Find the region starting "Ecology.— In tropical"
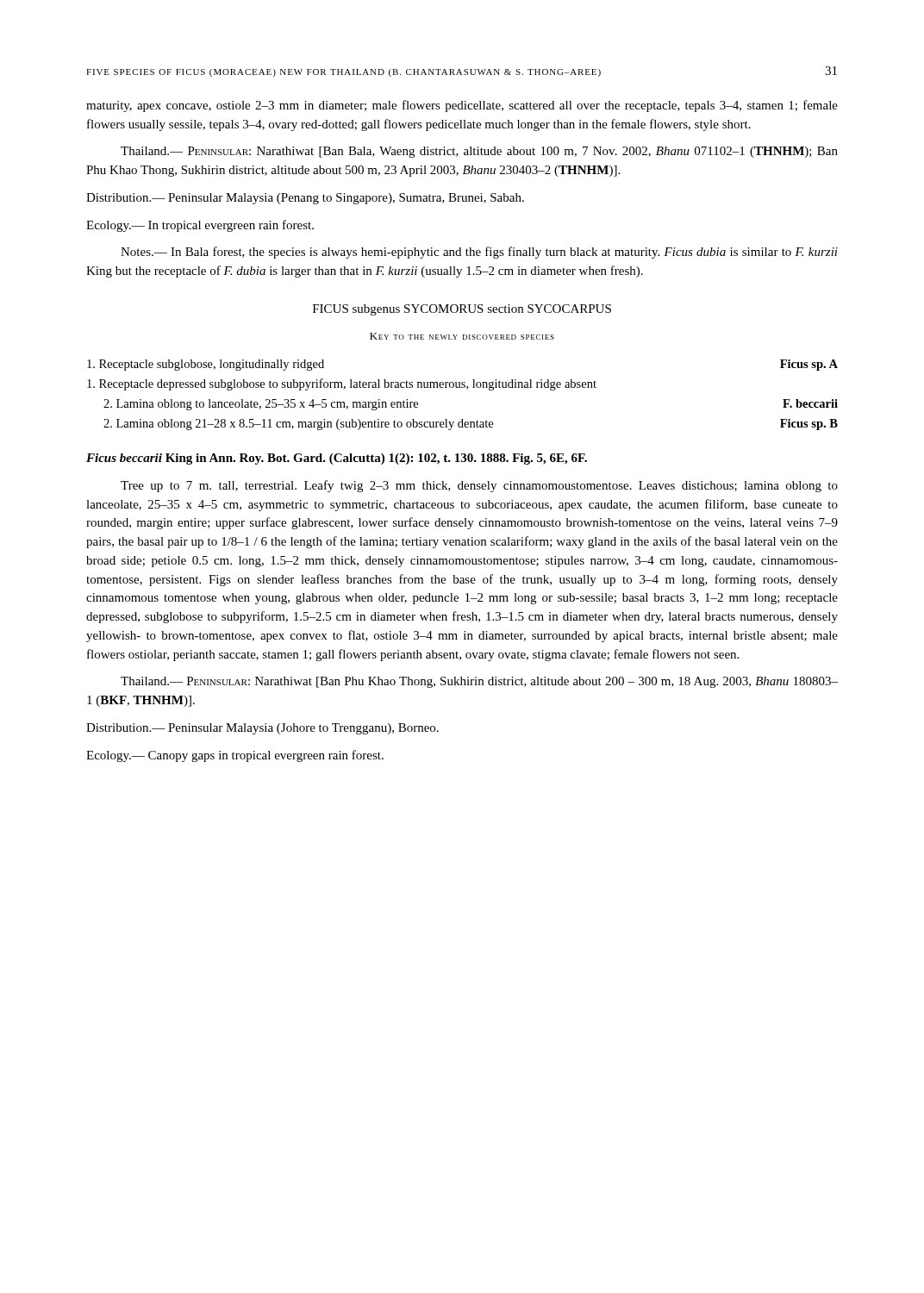The image size is (924, 1293). click(200, 226)
